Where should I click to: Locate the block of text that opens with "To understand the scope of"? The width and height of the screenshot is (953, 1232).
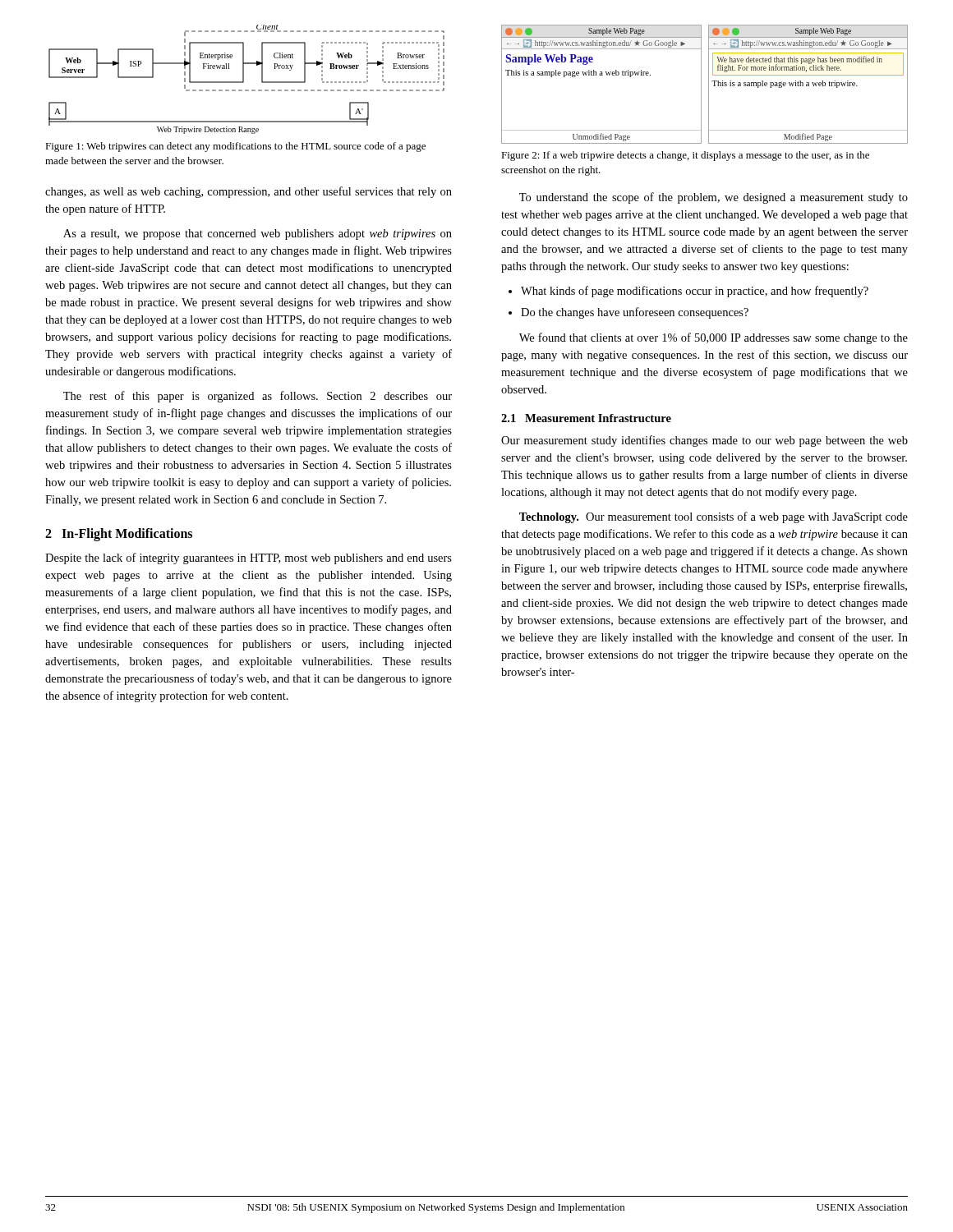(x=705, y=232)
